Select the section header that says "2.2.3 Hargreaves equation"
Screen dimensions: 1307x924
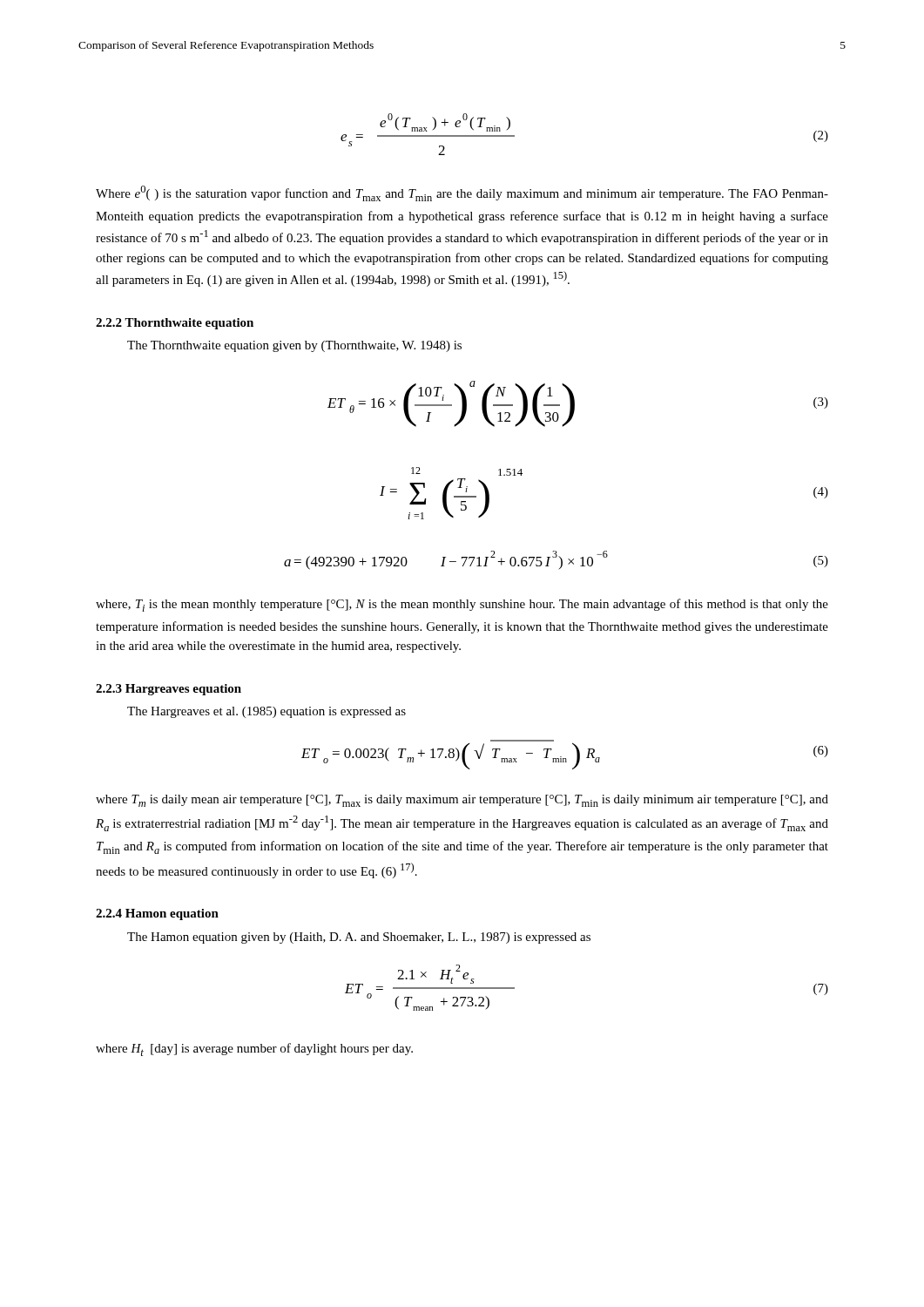coord(169,688)
